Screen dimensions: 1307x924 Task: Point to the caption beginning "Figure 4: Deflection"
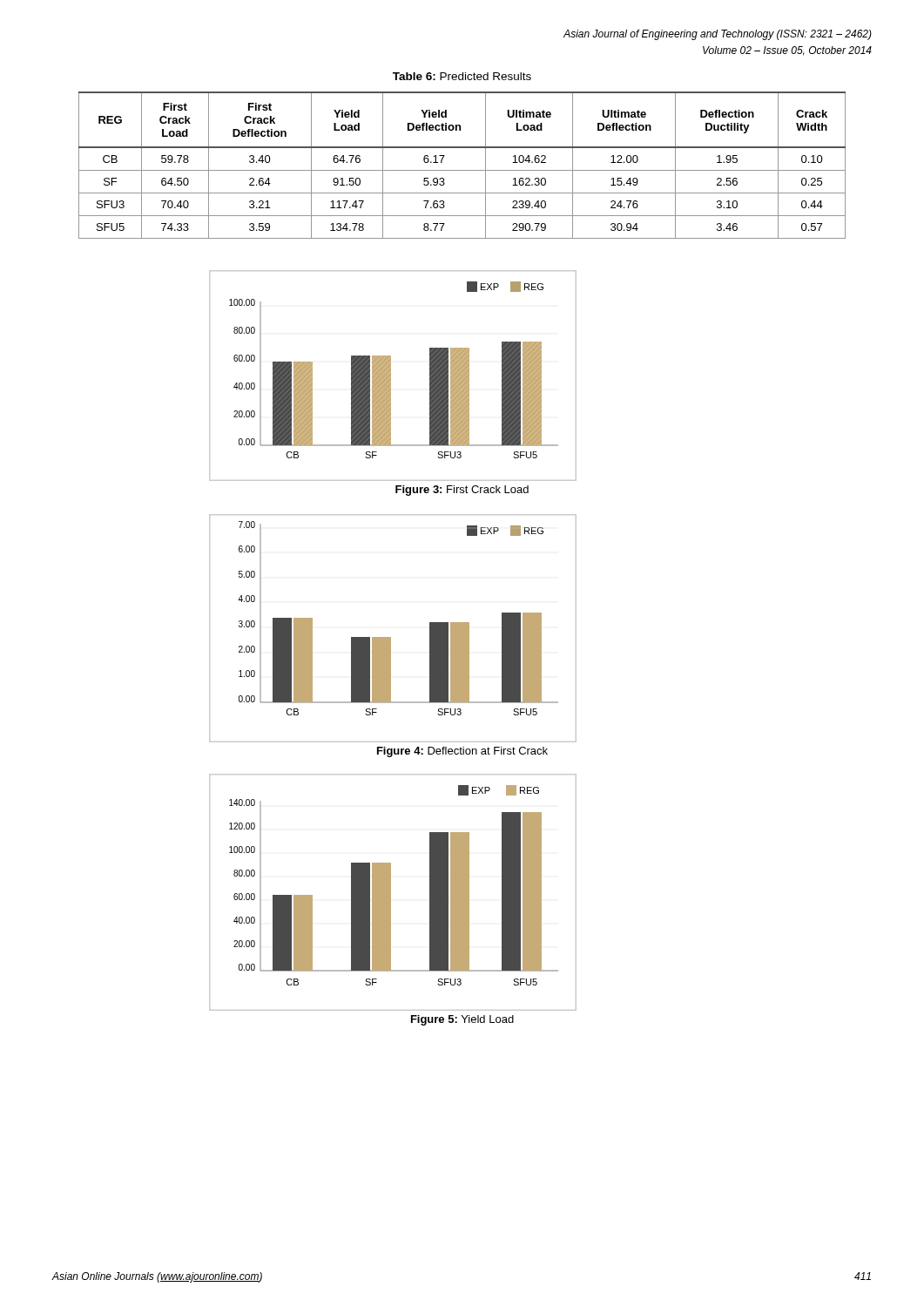coord(462,751)
